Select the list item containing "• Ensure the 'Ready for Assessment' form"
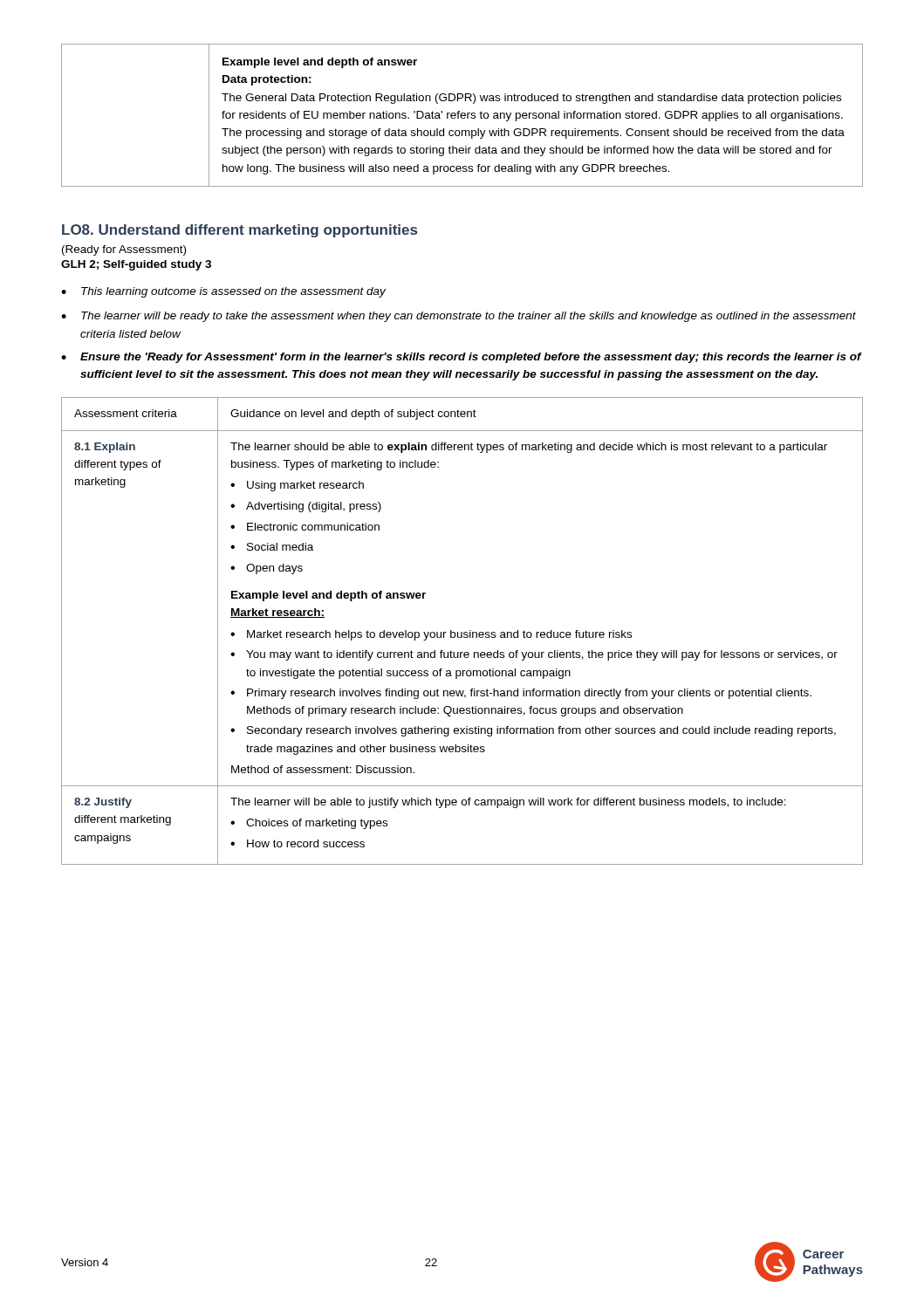924x1309 pixels. [x=462, y=366]
